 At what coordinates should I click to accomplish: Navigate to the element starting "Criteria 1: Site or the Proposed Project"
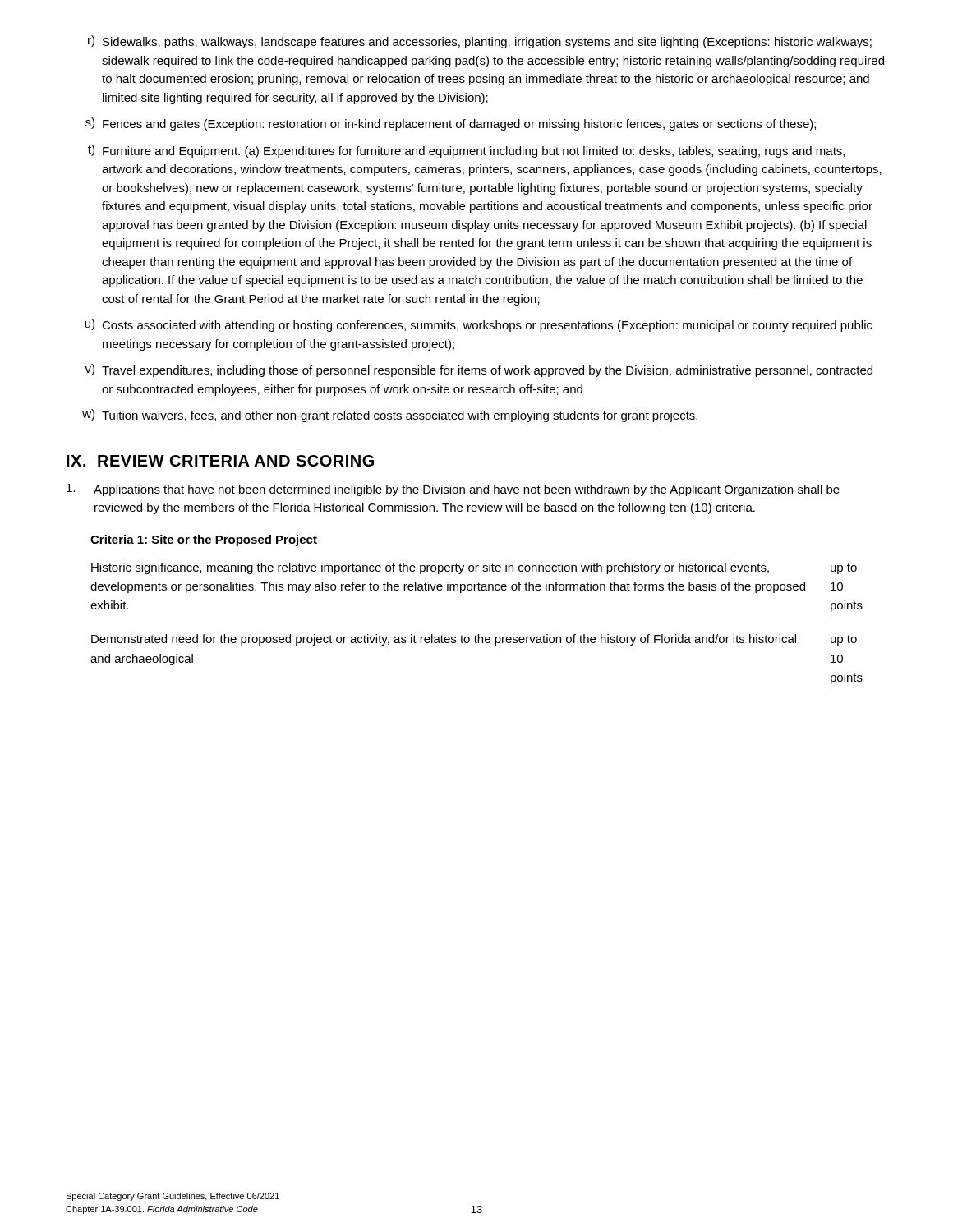204,539
